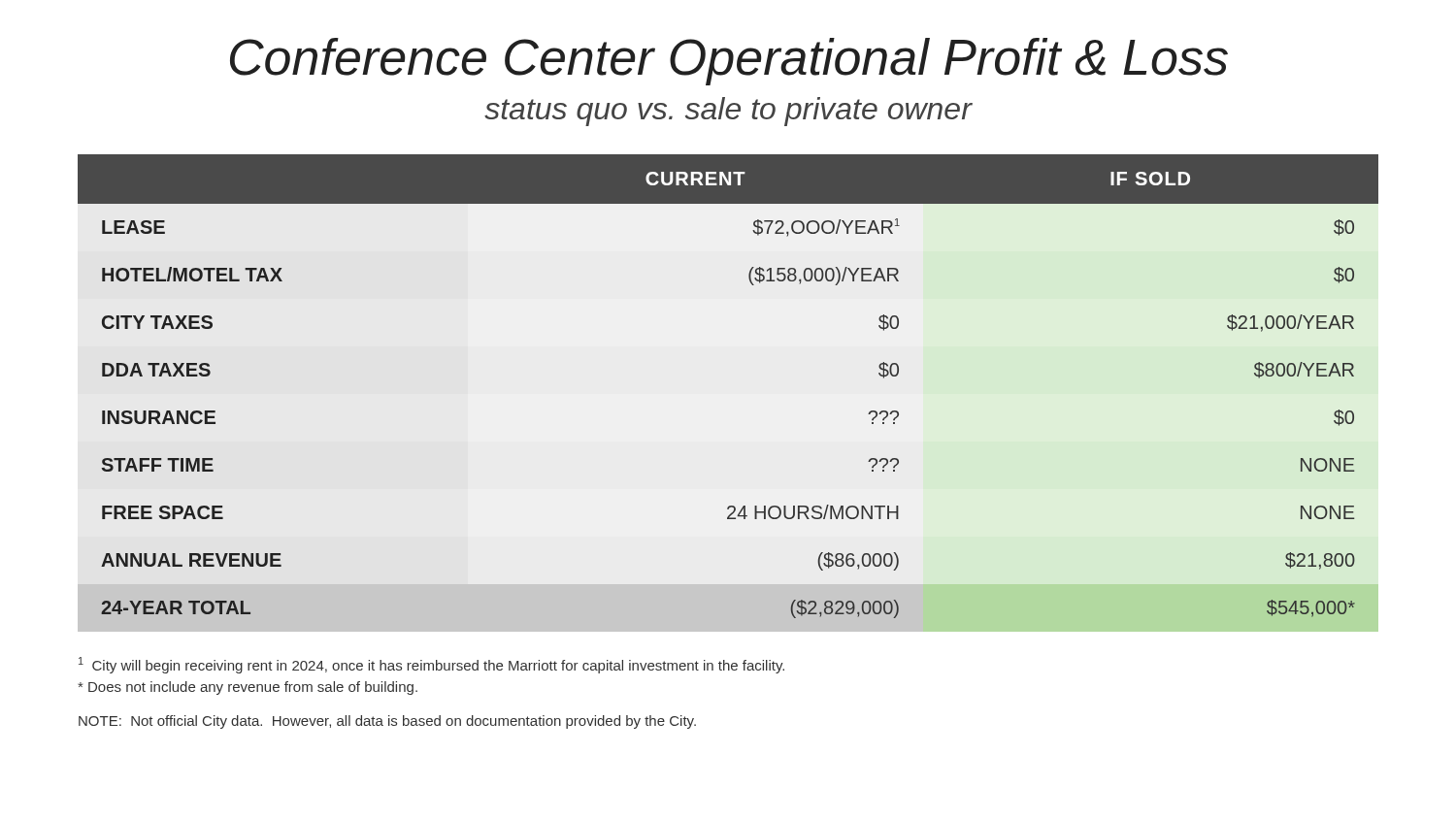Find the block on this page that starts "NOTE: Not official"

click(387, 720)
